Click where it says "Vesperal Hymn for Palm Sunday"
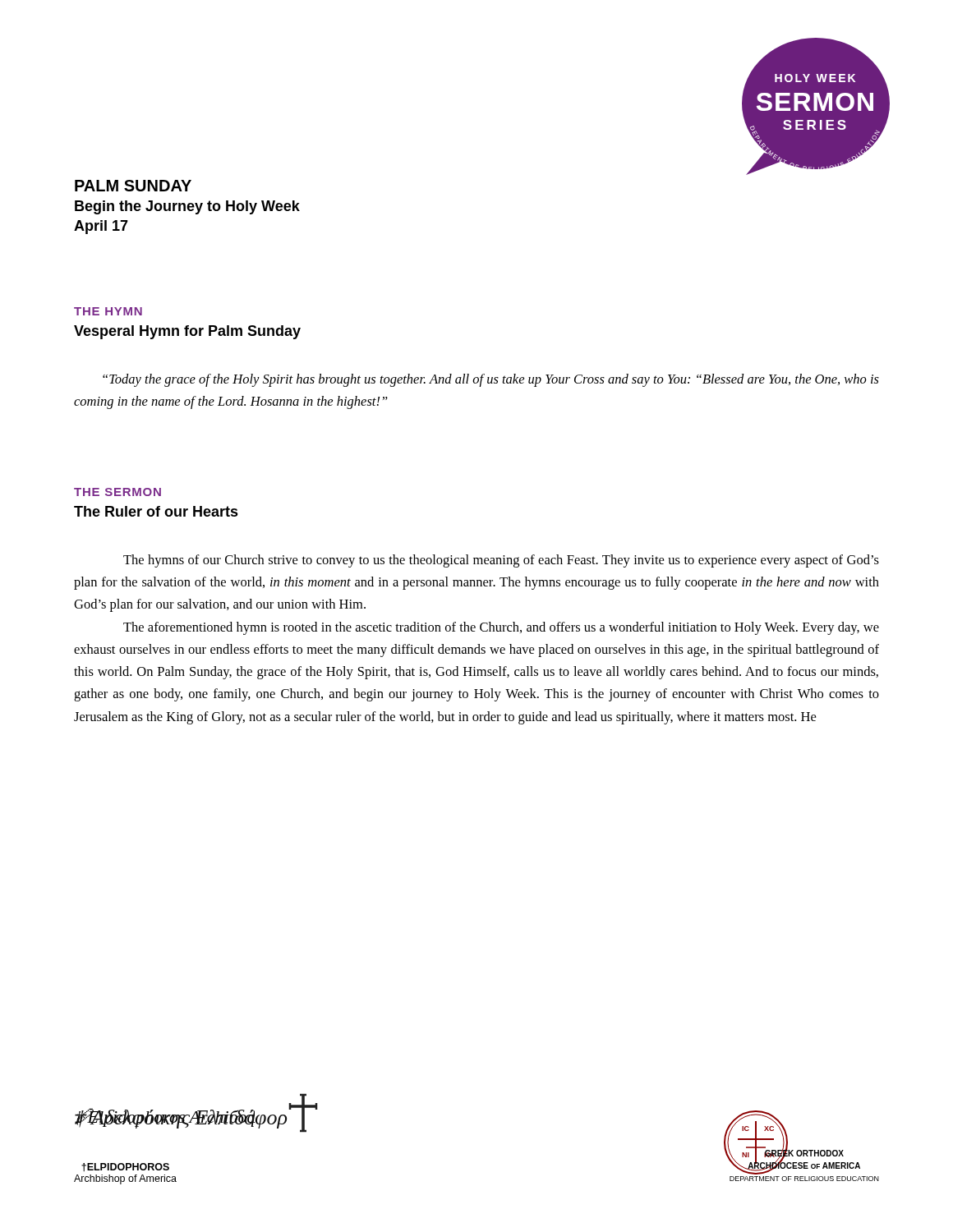953x1232 pixels. pyautogui.click(x=187, y=331)
